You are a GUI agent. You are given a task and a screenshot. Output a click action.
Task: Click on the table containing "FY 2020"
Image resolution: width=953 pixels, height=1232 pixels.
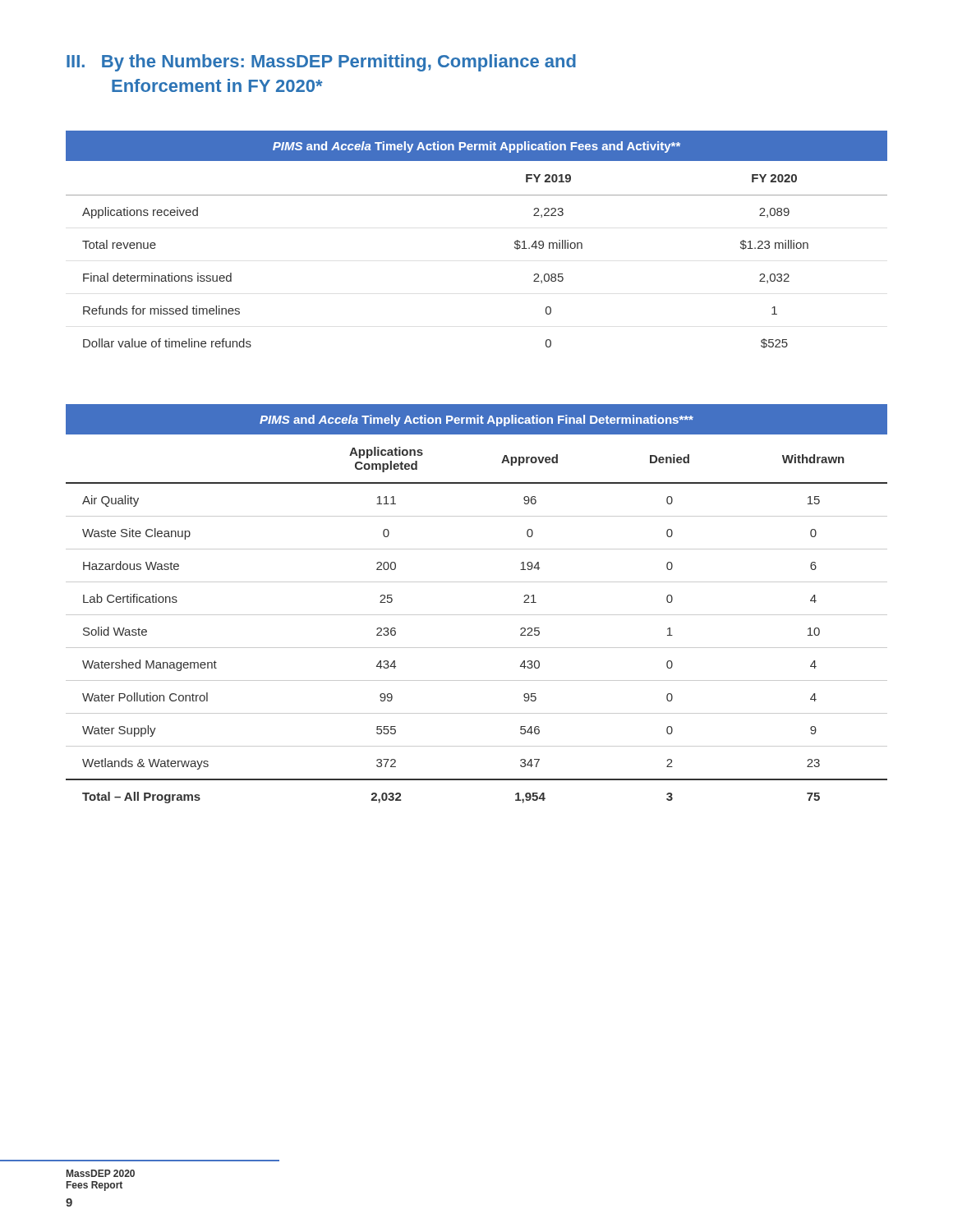pos(476,245)
